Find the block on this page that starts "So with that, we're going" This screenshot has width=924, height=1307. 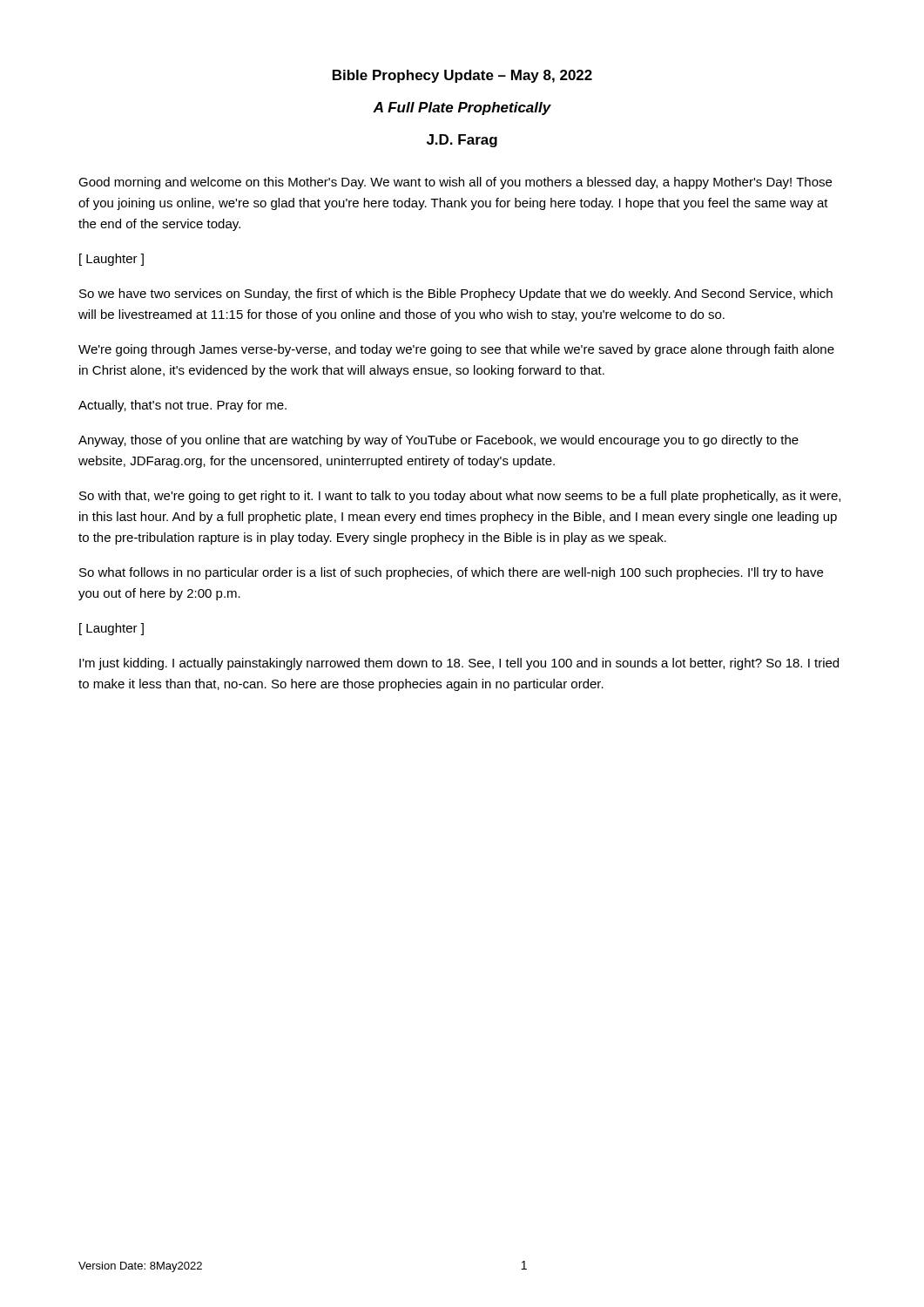[x=460, y=516]
